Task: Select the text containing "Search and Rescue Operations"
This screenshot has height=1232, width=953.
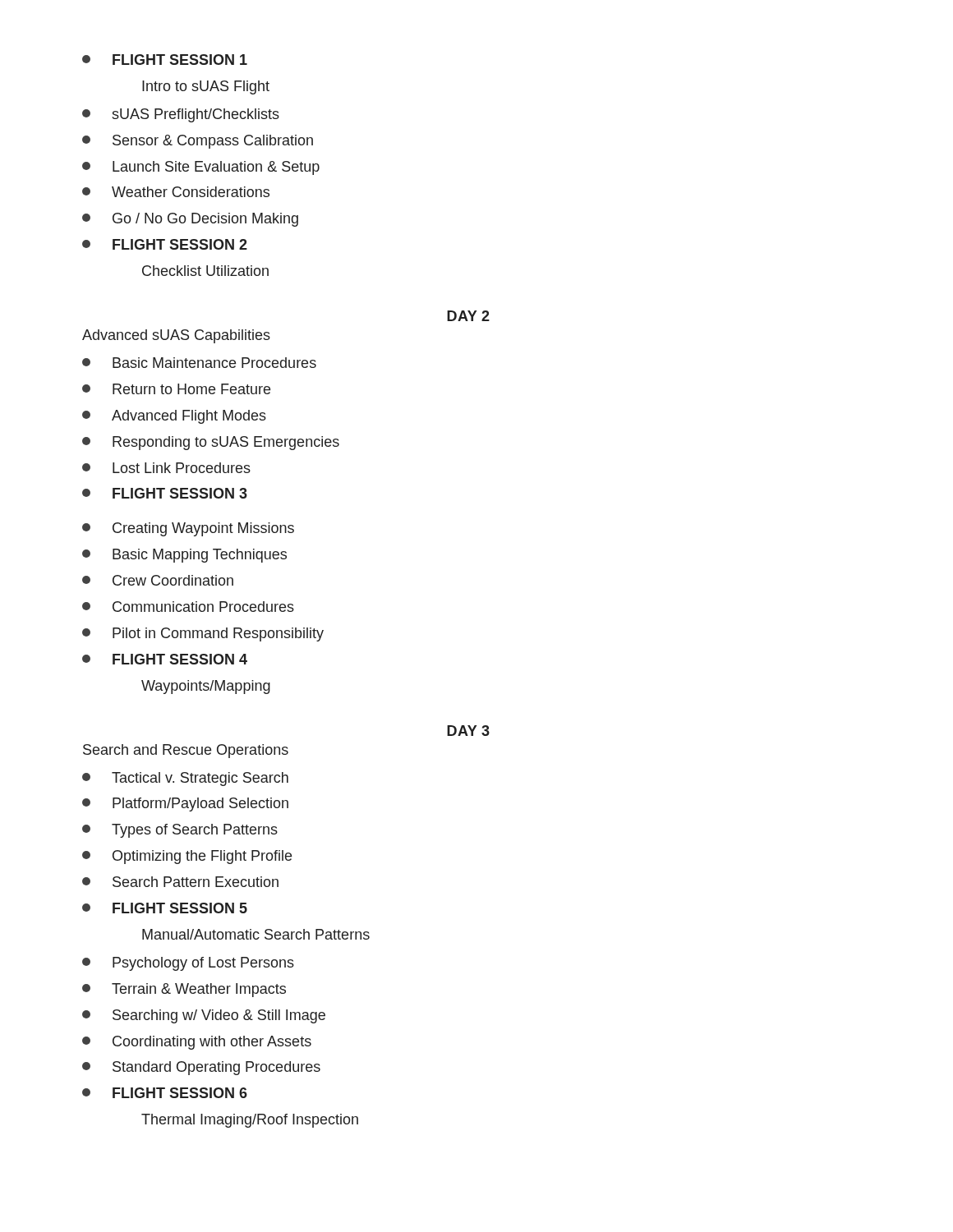Action: tap(185, 750)
